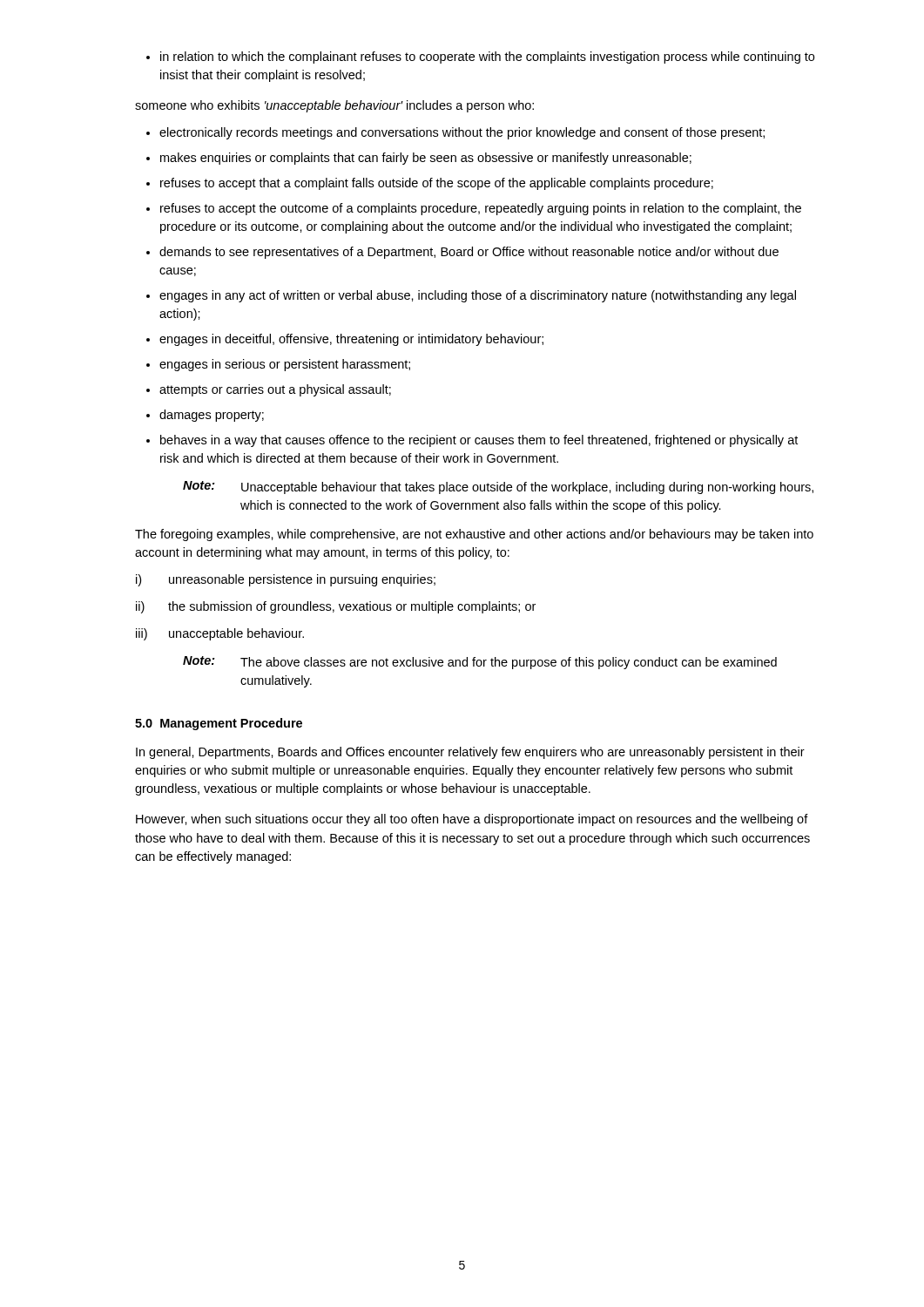924x1307 pixels.
Task: Find the list item containing "behaves in a way that causes offence to"
Action: (x=477, y=450)
